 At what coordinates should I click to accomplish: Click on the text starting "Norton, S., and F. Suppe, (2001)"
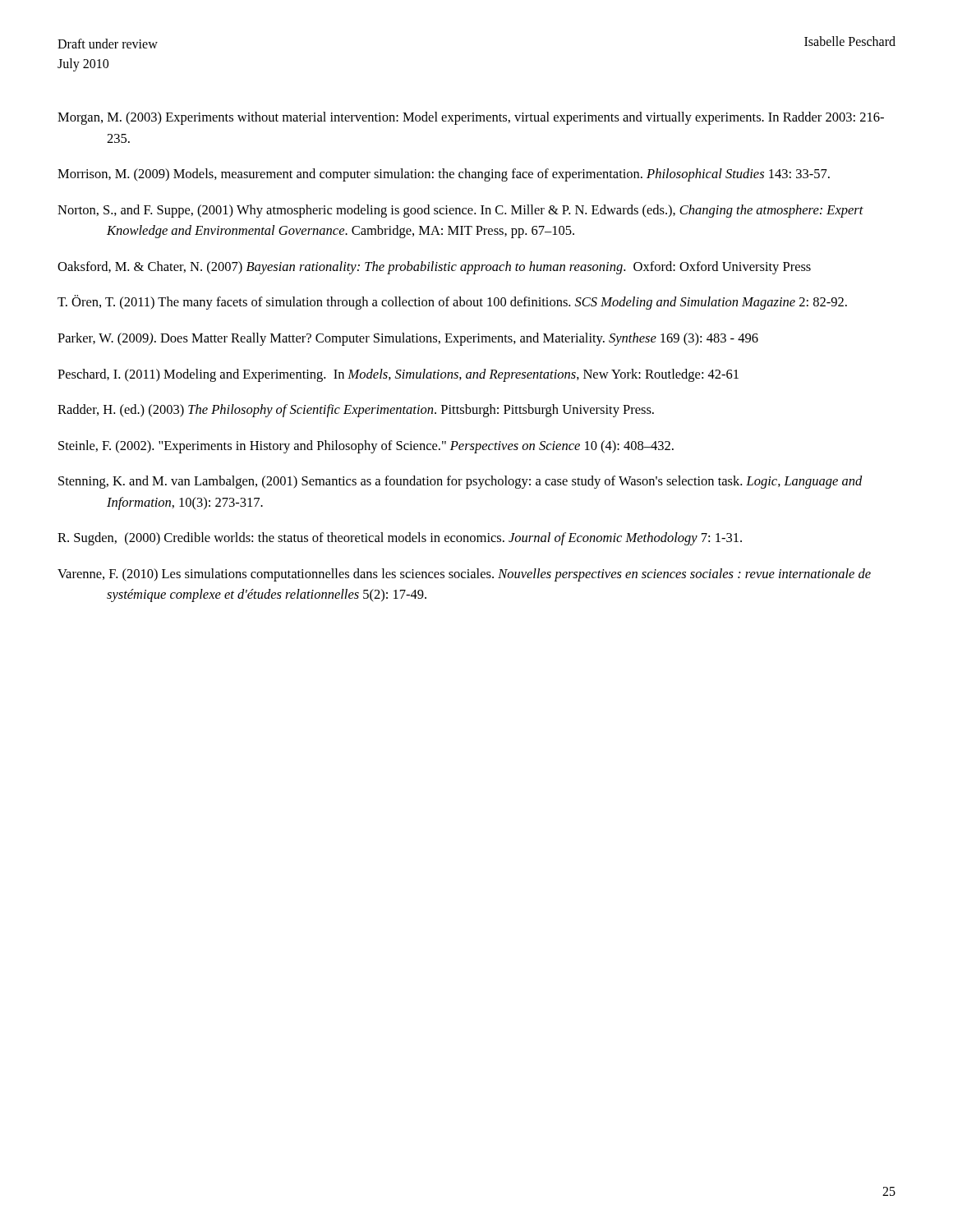pos(460,220)
